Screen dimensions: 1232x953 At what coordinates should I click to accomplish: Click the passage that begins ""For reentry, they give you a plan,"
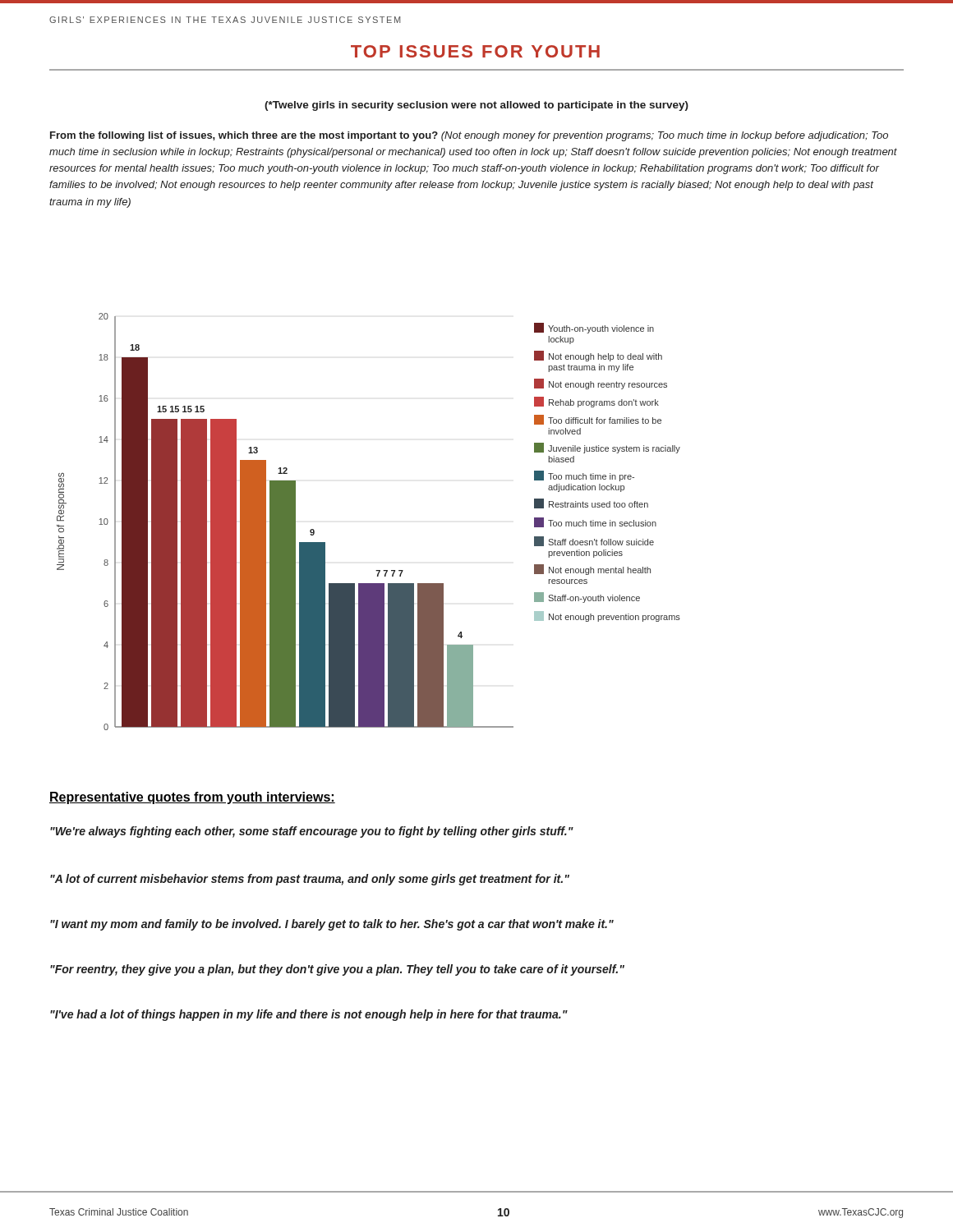pyautogui.click(x=337, y=969)
